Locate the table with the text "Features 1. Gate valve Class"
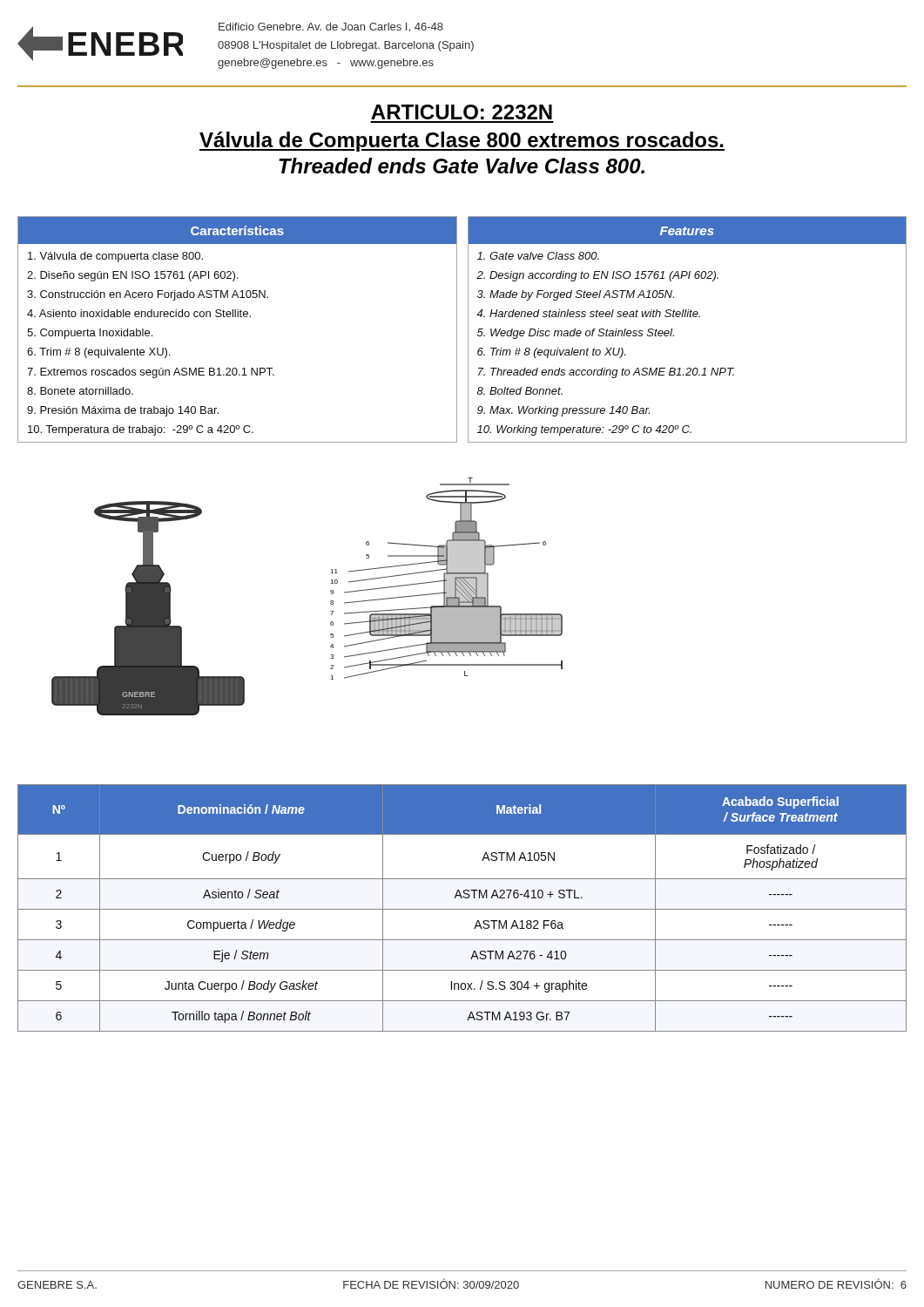Image resolution: width=924 pixels, height=1307 pixels. [687, 329]
